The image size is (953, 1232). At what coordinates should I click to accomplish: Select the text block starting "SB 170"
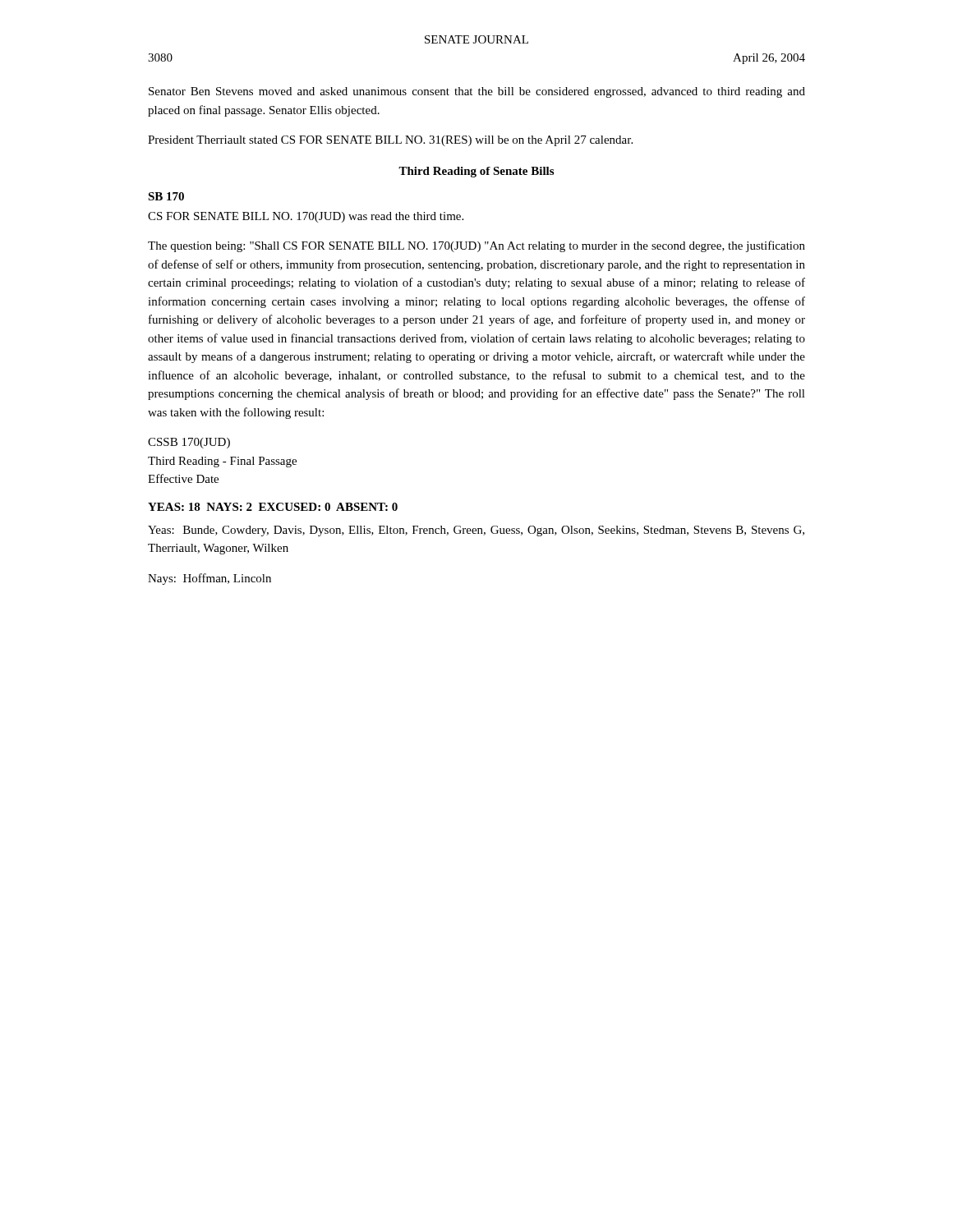pos(166,196)
